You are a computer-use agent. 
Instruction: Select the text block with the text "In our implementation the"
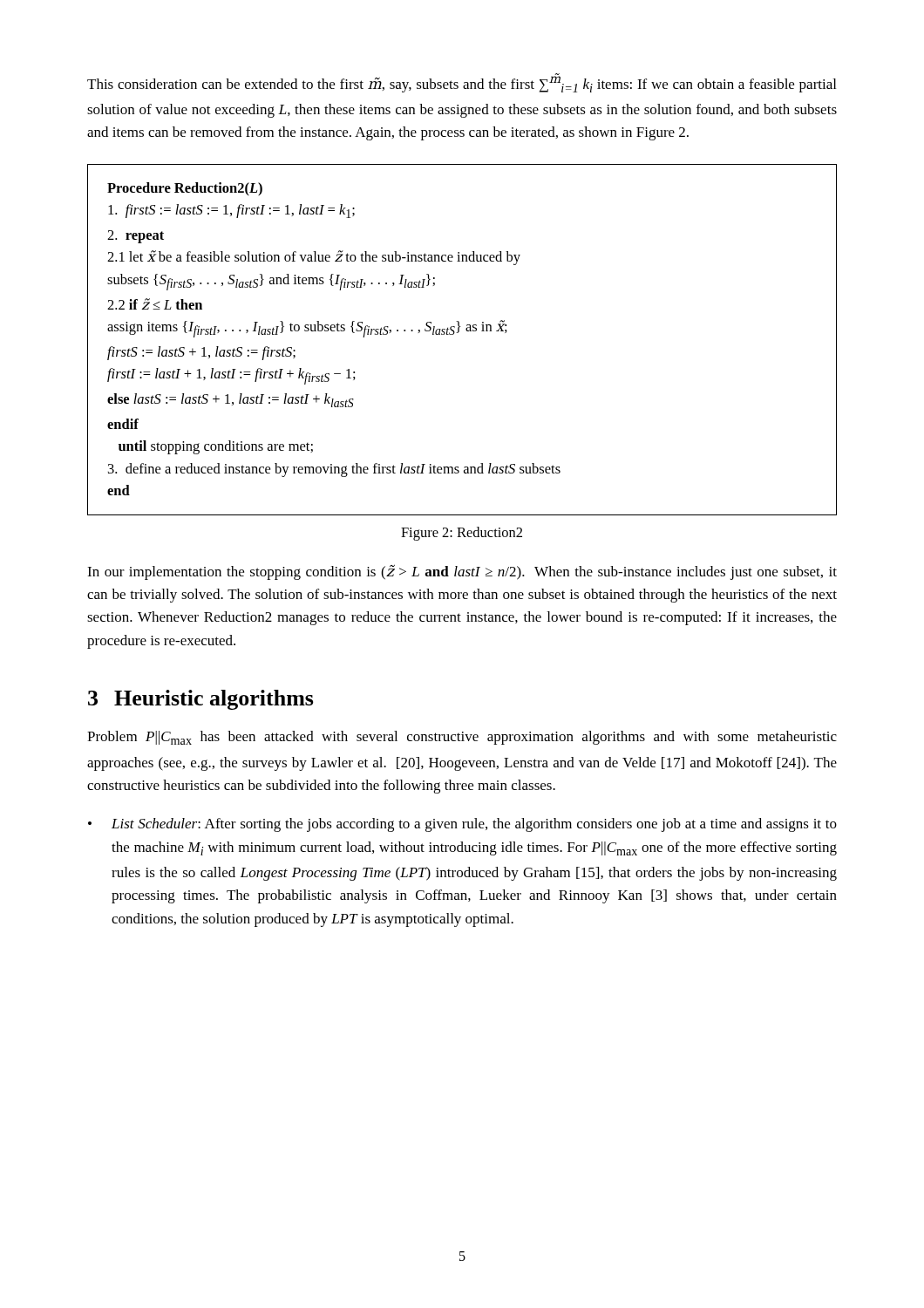pyautogui.click(x=462, y=606)
